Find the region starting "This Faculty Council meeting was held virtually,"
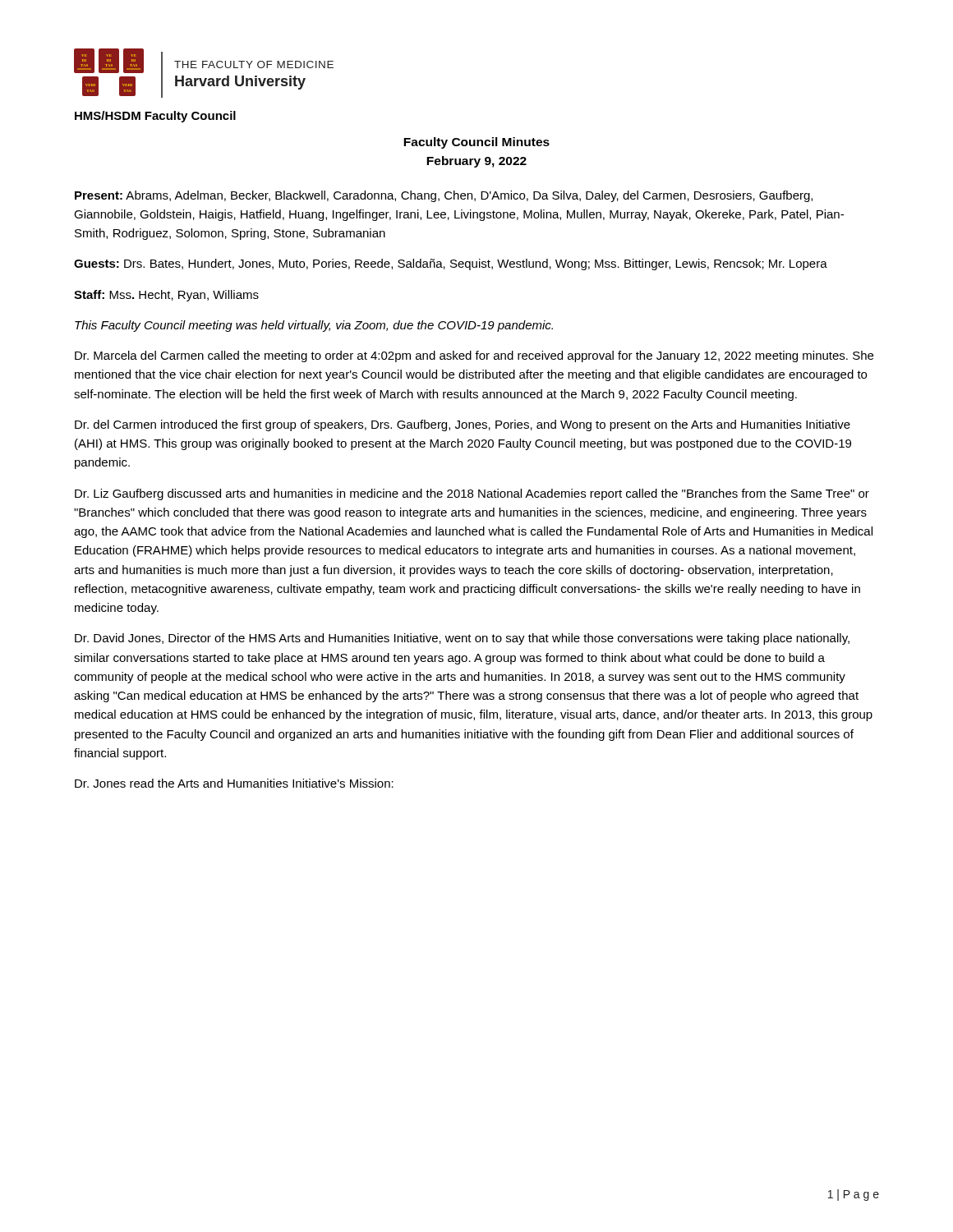 [314, 325]
